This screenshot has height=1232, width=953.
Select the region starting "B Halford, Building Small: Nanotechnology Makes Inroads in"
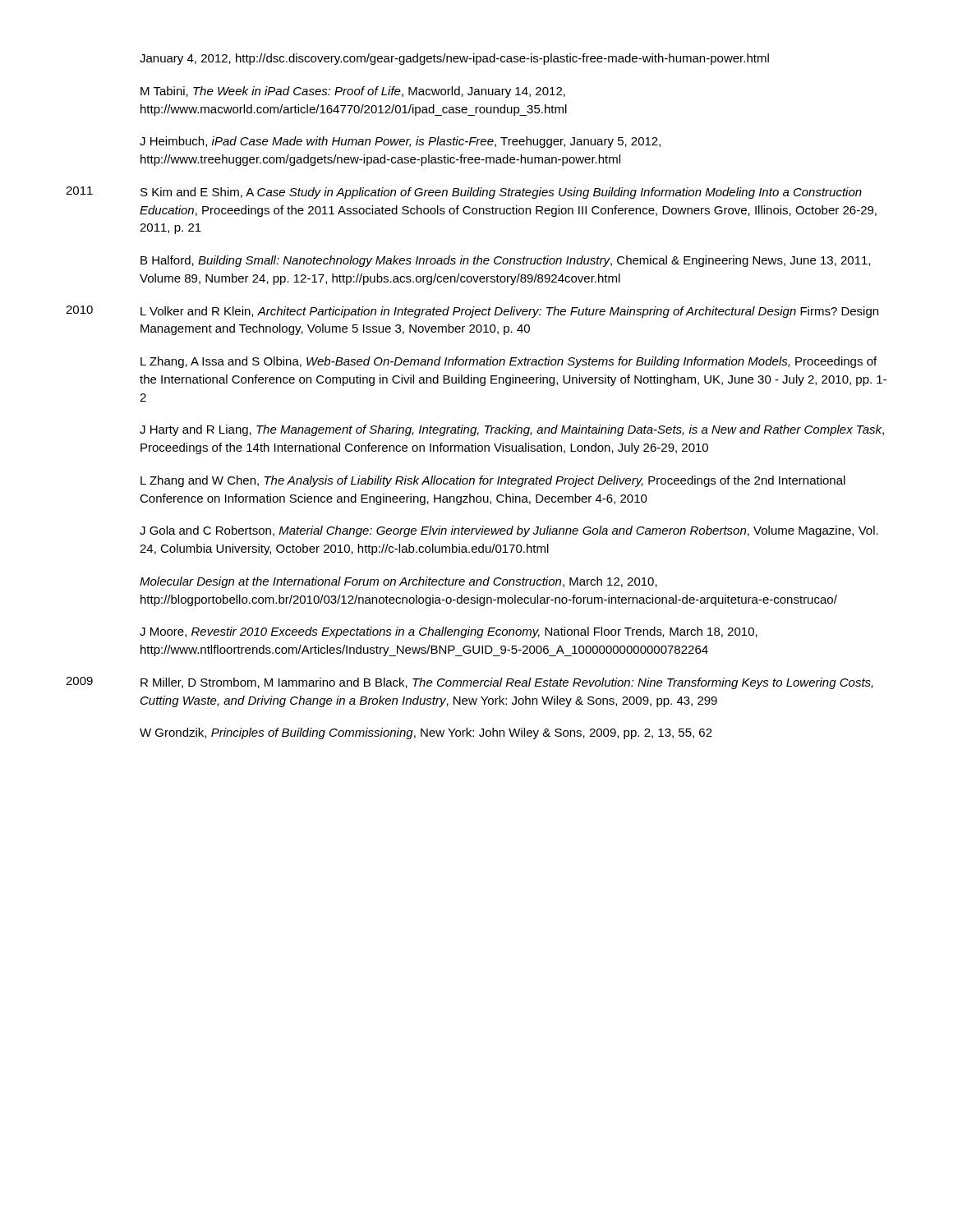pyautogui.click(x=505, y=269)
